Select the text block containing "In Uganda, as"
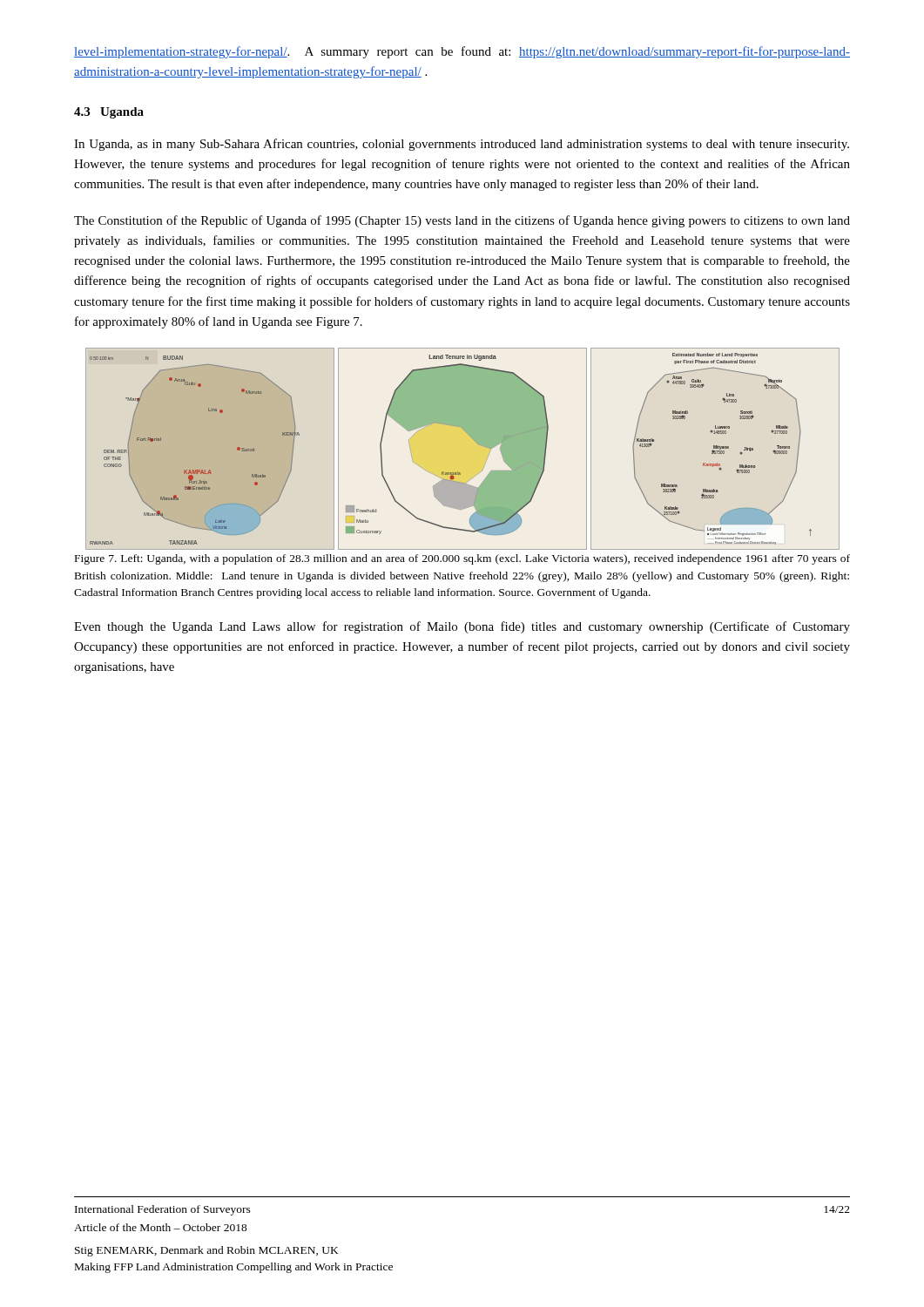This screenshot has width=924, height=1307. (x=462, y=164)
